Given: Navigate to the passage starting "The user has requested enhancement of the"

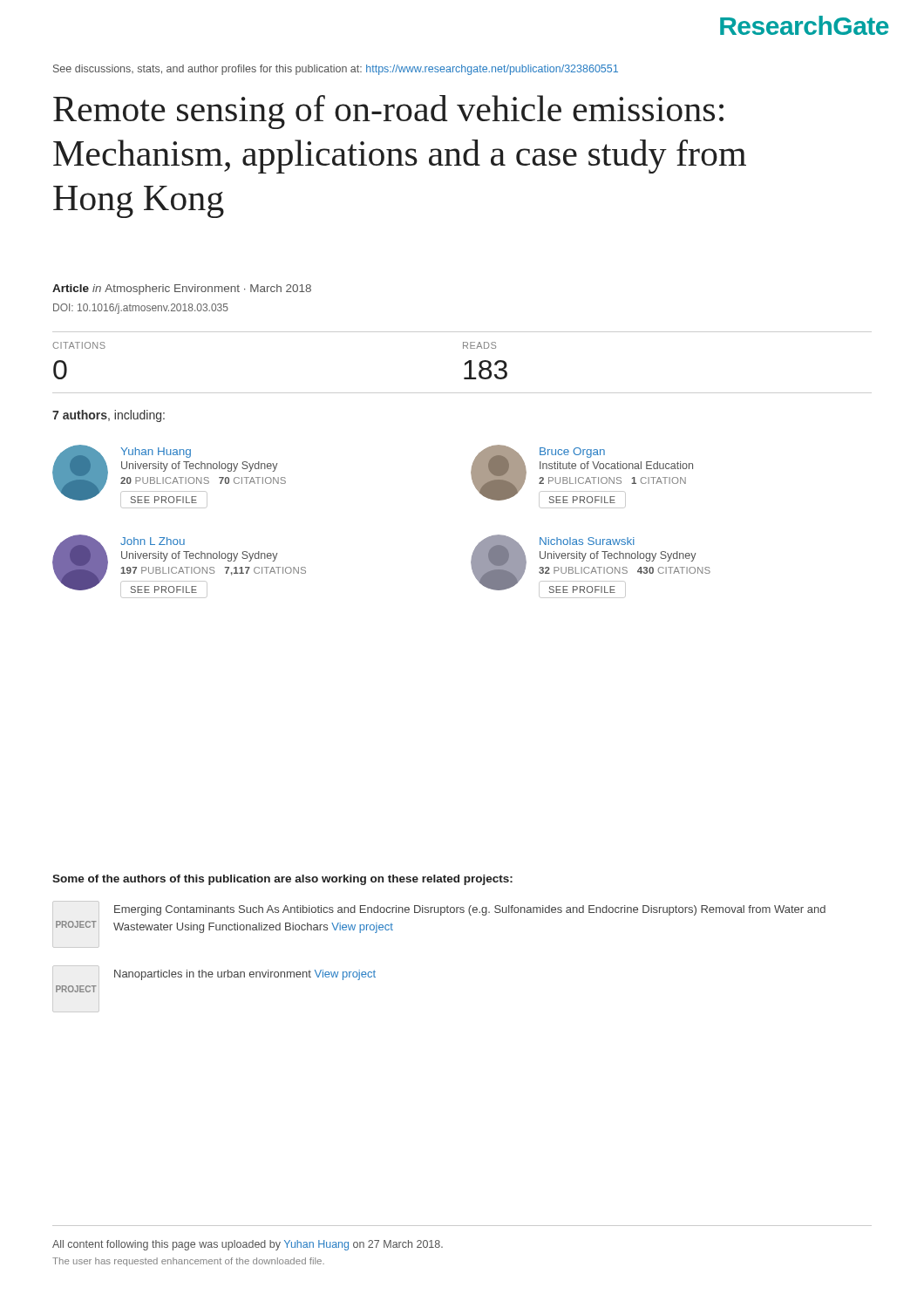Looking at the screenshot, I should (x=189, y=1261).
